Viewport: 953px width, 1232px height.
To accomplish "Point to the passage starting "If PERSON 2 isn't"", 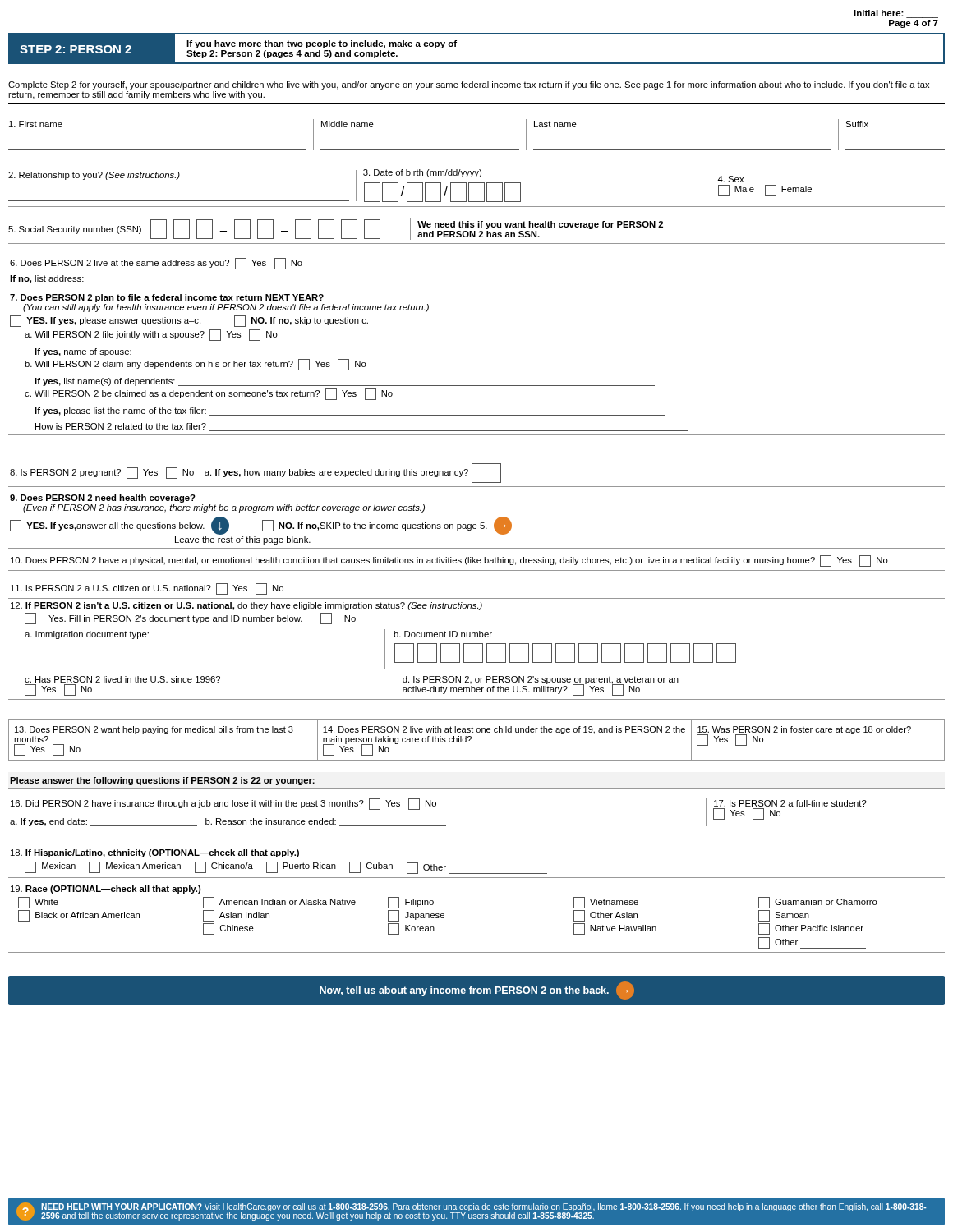I will [476, 648].
